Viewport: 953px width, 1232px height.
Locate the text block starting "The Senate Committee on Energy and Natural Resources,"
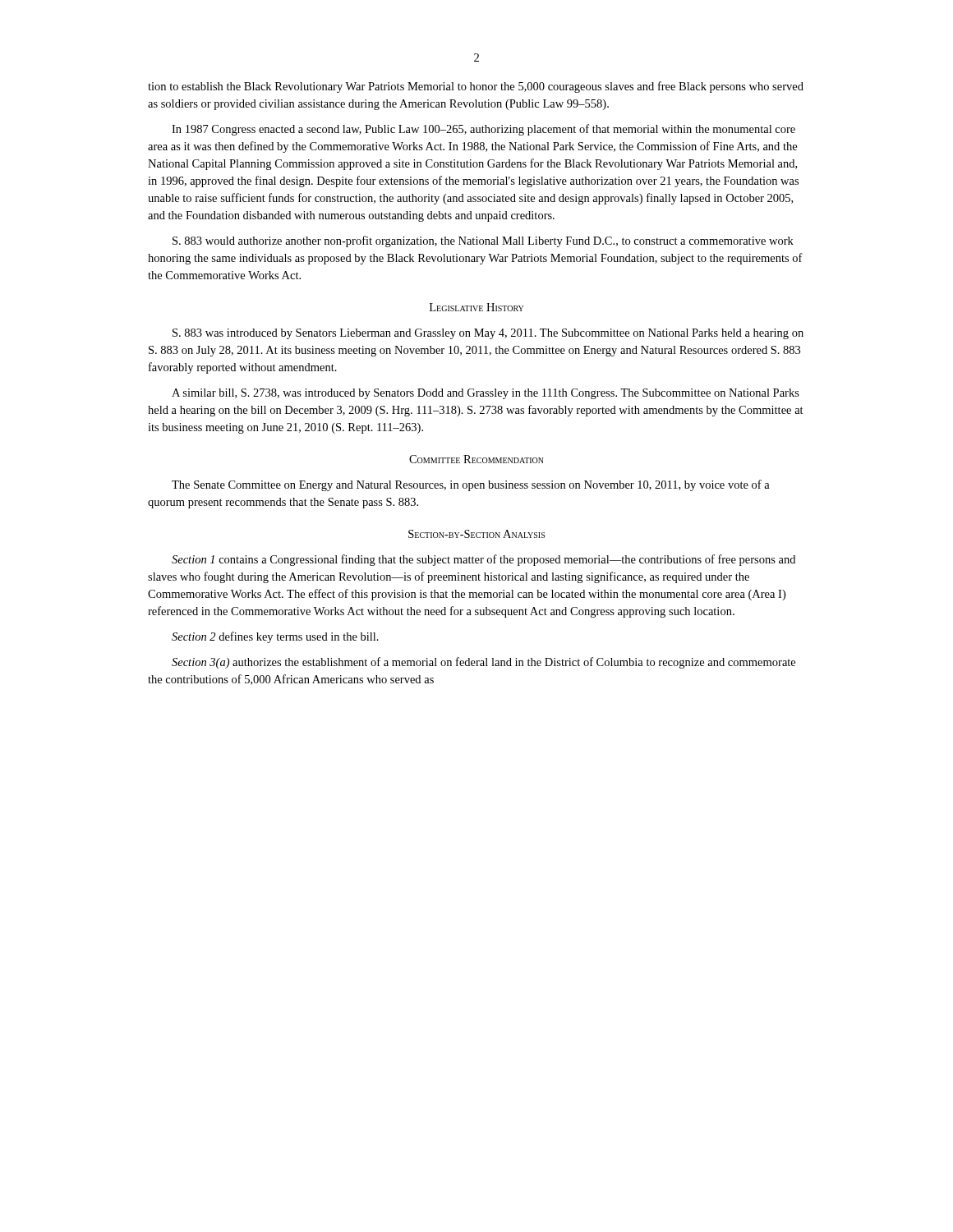pyautogui.click(x=459, y=493)
